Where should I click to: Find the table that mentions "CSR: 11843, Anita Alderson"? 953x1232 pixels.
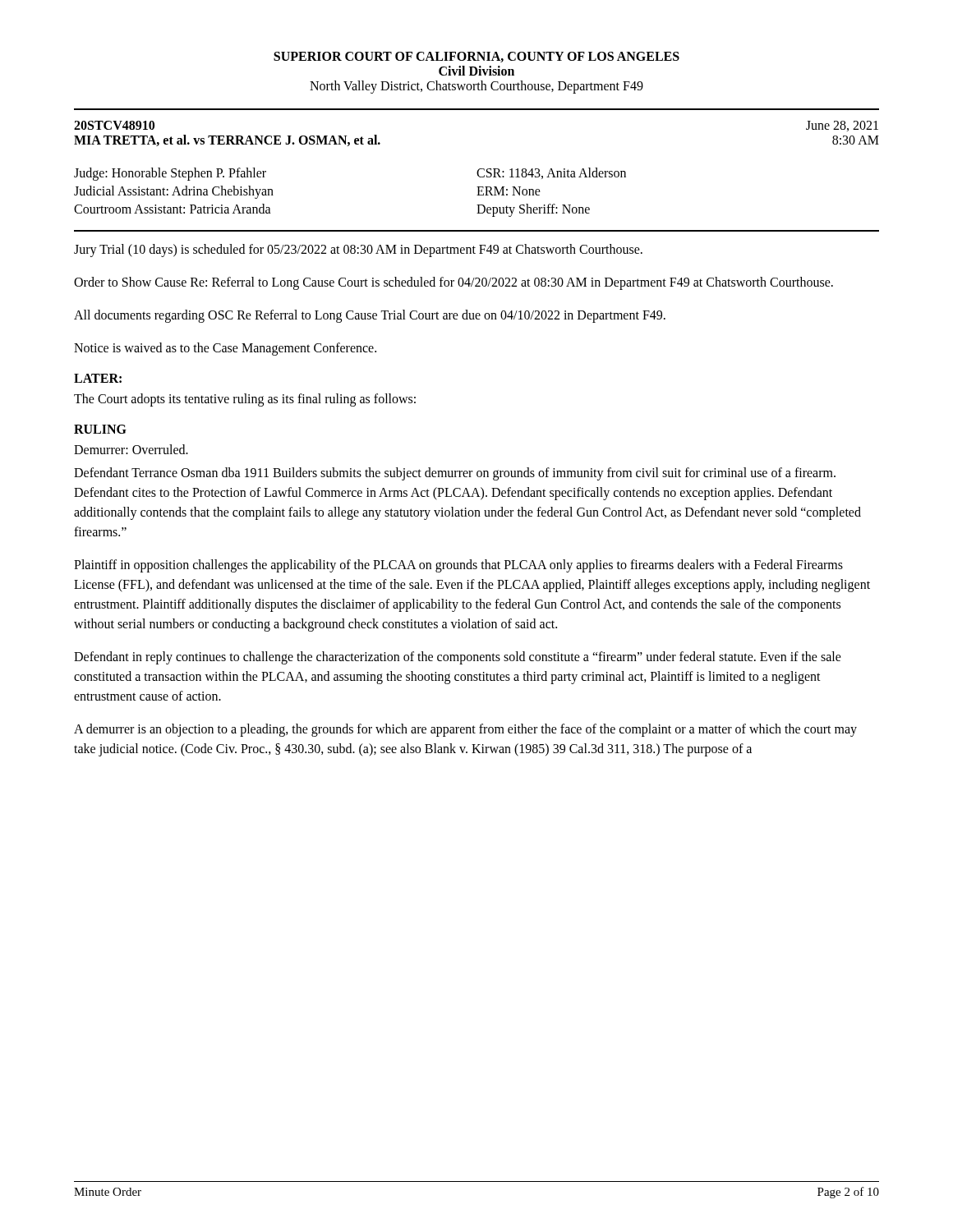tap(476, 191)
